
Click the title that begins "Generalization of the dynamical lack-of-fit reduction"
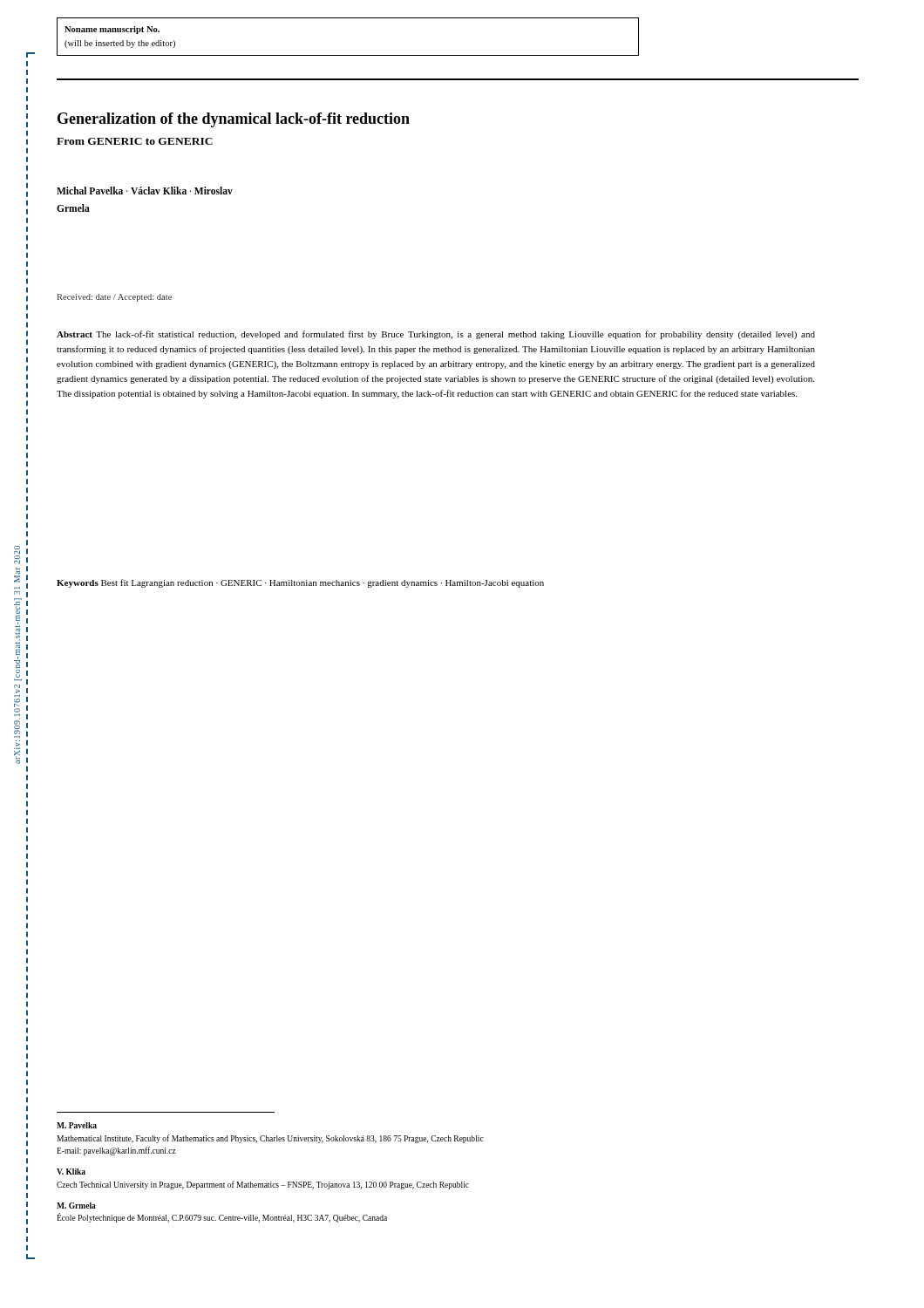click(234, 120)
